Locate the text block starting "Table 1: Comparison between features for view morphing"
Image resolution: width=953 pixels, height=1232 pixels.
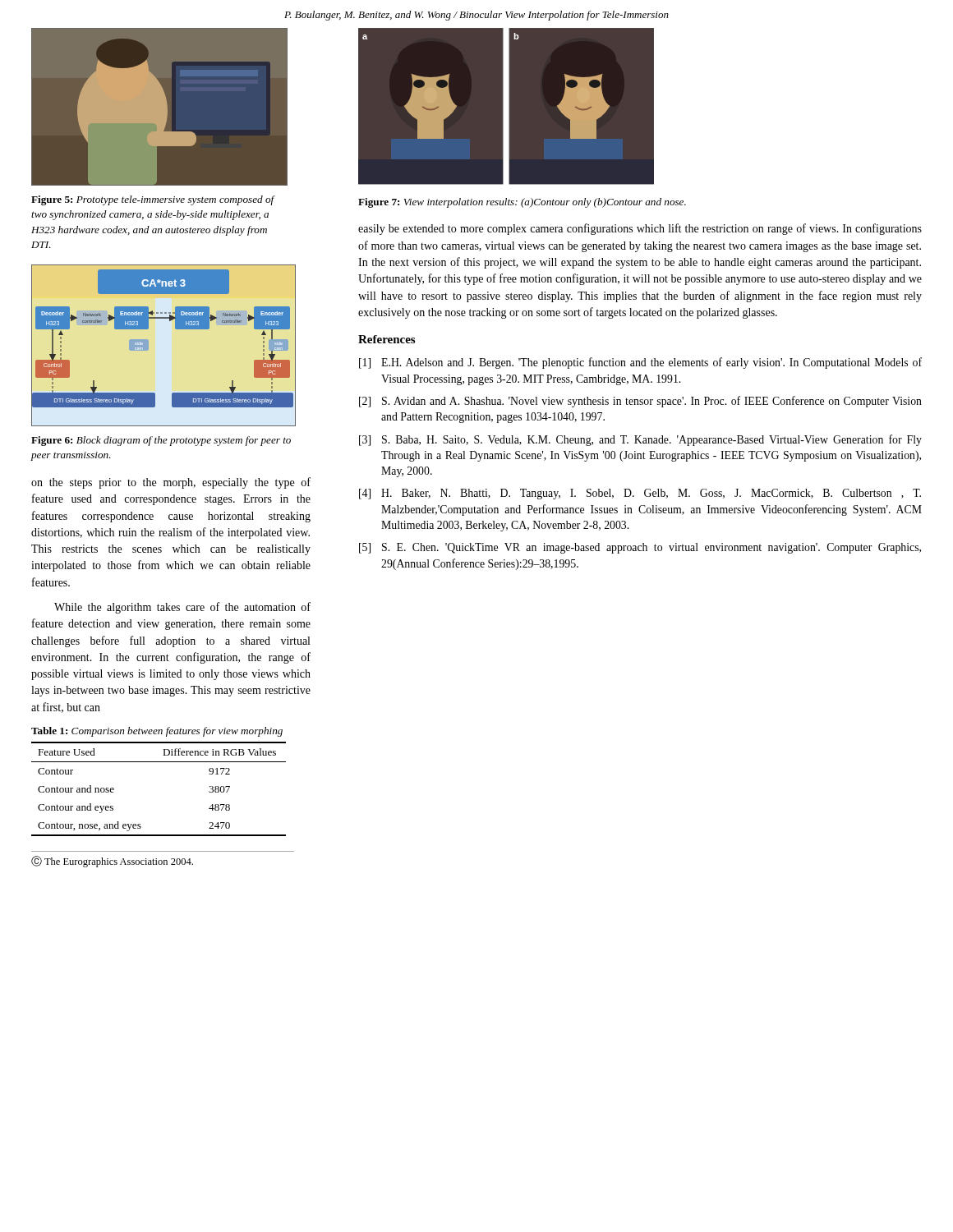click(x=157, y=731)
